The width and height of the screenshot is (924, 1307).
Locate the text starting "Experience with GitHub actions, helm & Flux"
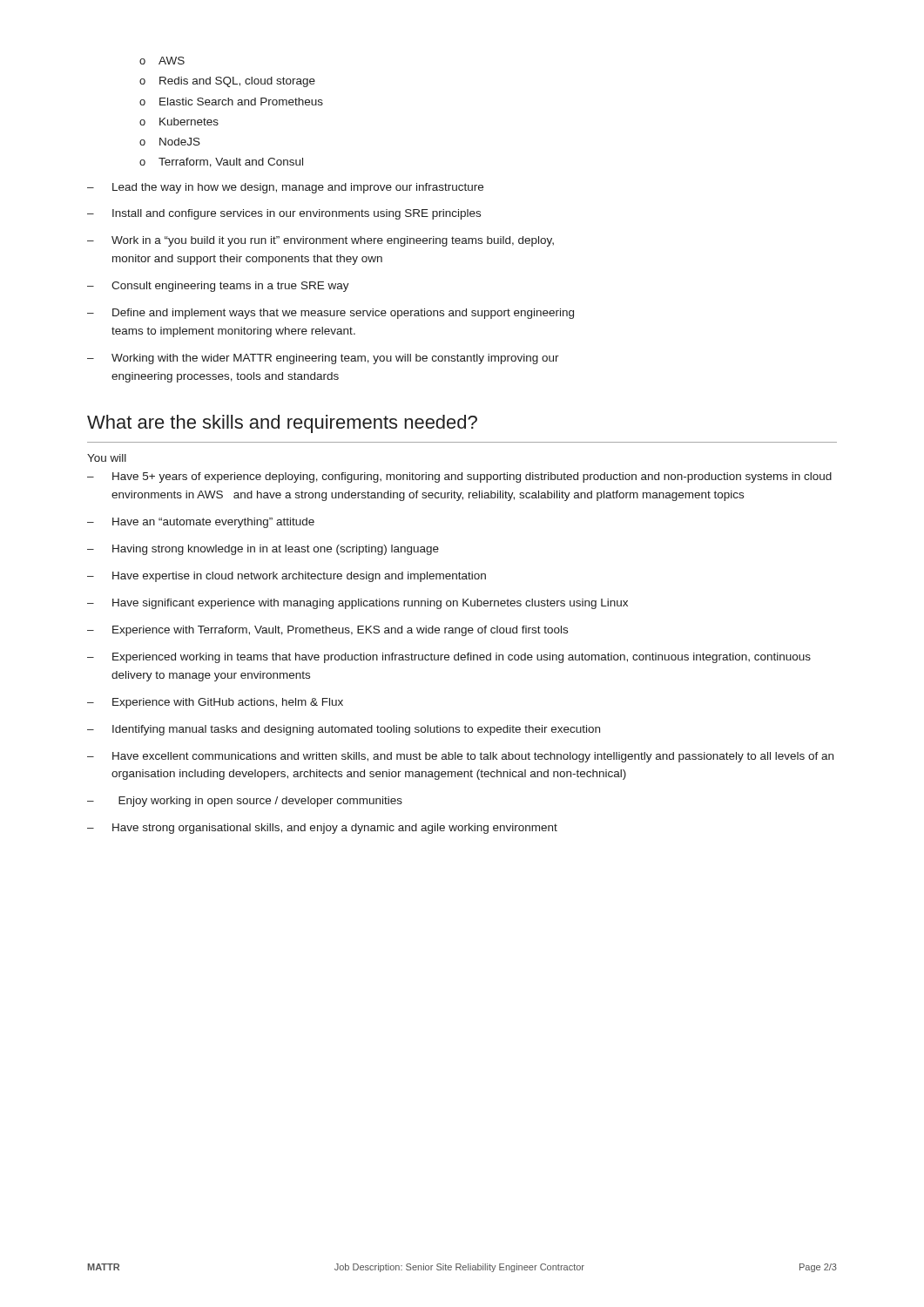[227, 702]
